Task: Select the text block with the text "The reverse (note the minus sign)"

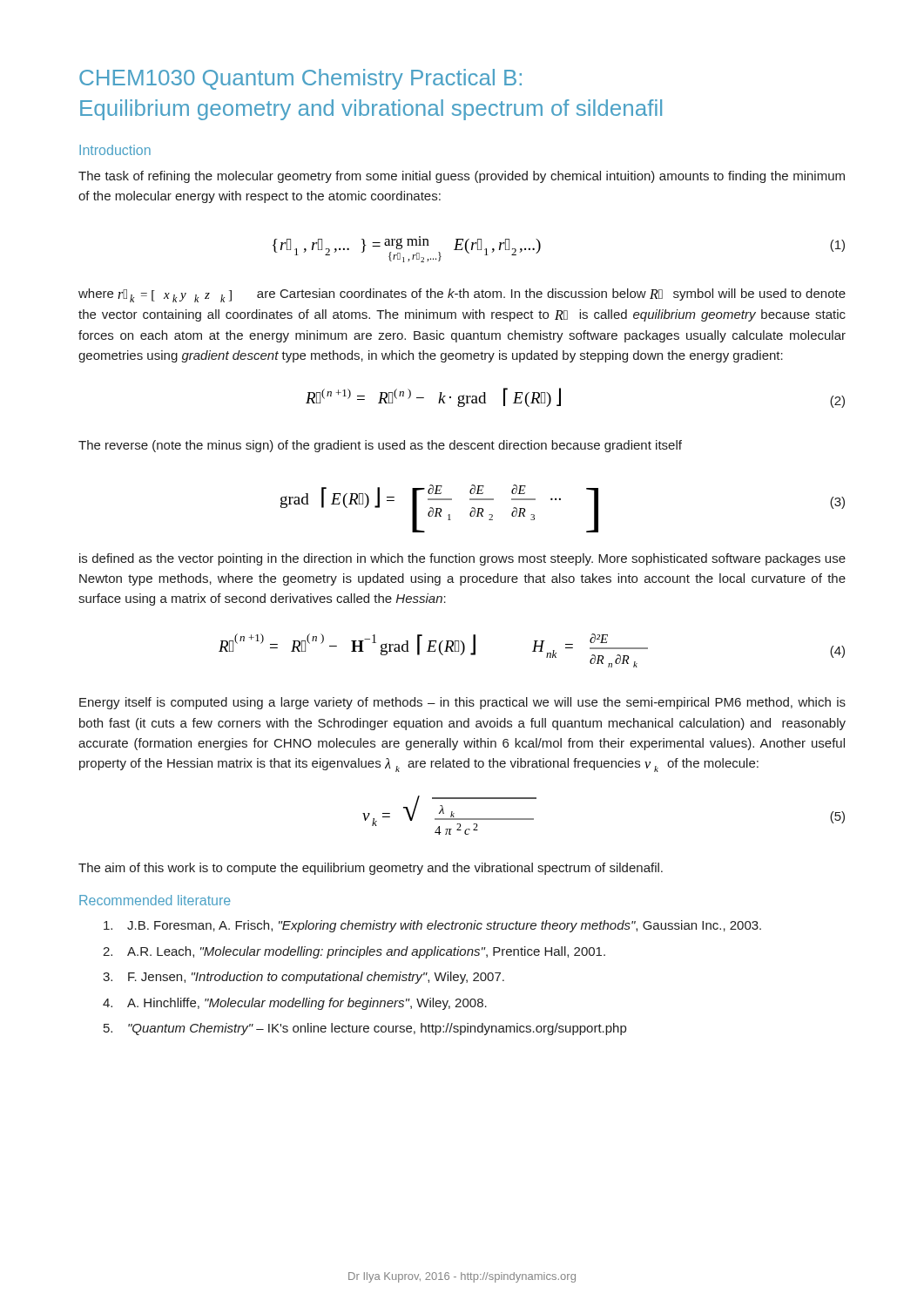Action: [380, 445]
